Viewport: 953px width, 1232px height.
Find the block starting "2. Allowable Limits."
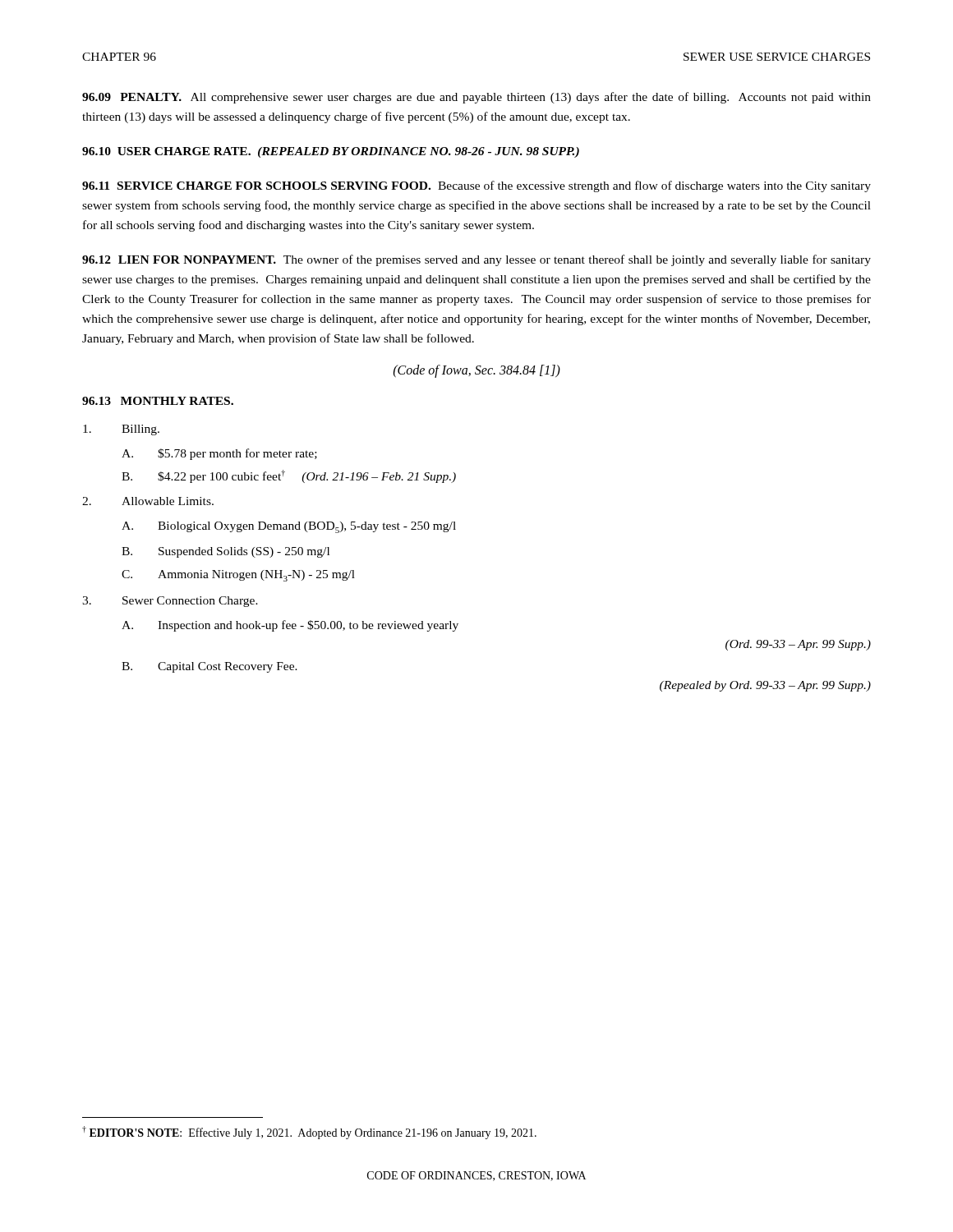[148, 501]
